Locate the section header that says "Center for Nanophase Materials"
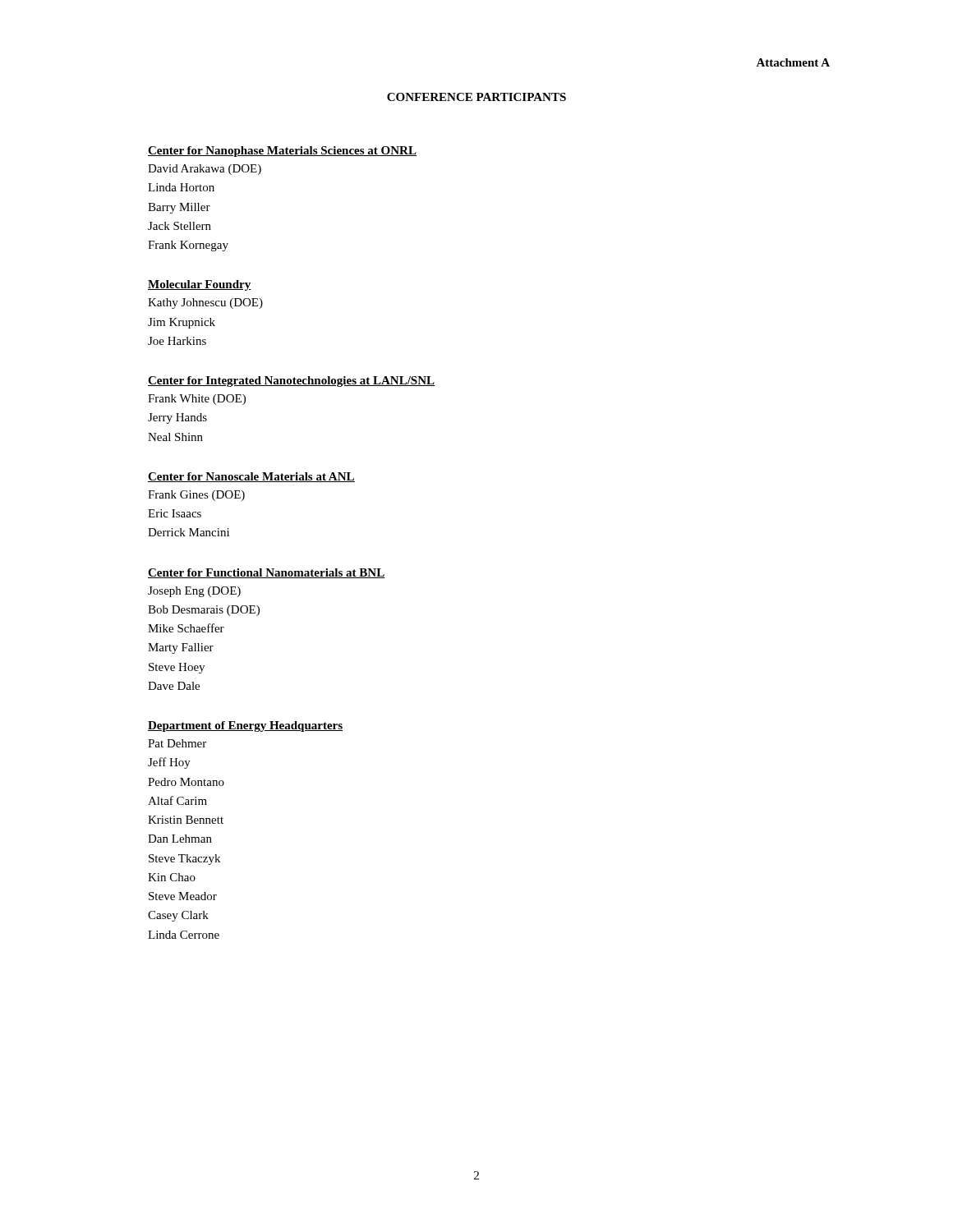Screen dimensions: 1232x953 point(282,150)
